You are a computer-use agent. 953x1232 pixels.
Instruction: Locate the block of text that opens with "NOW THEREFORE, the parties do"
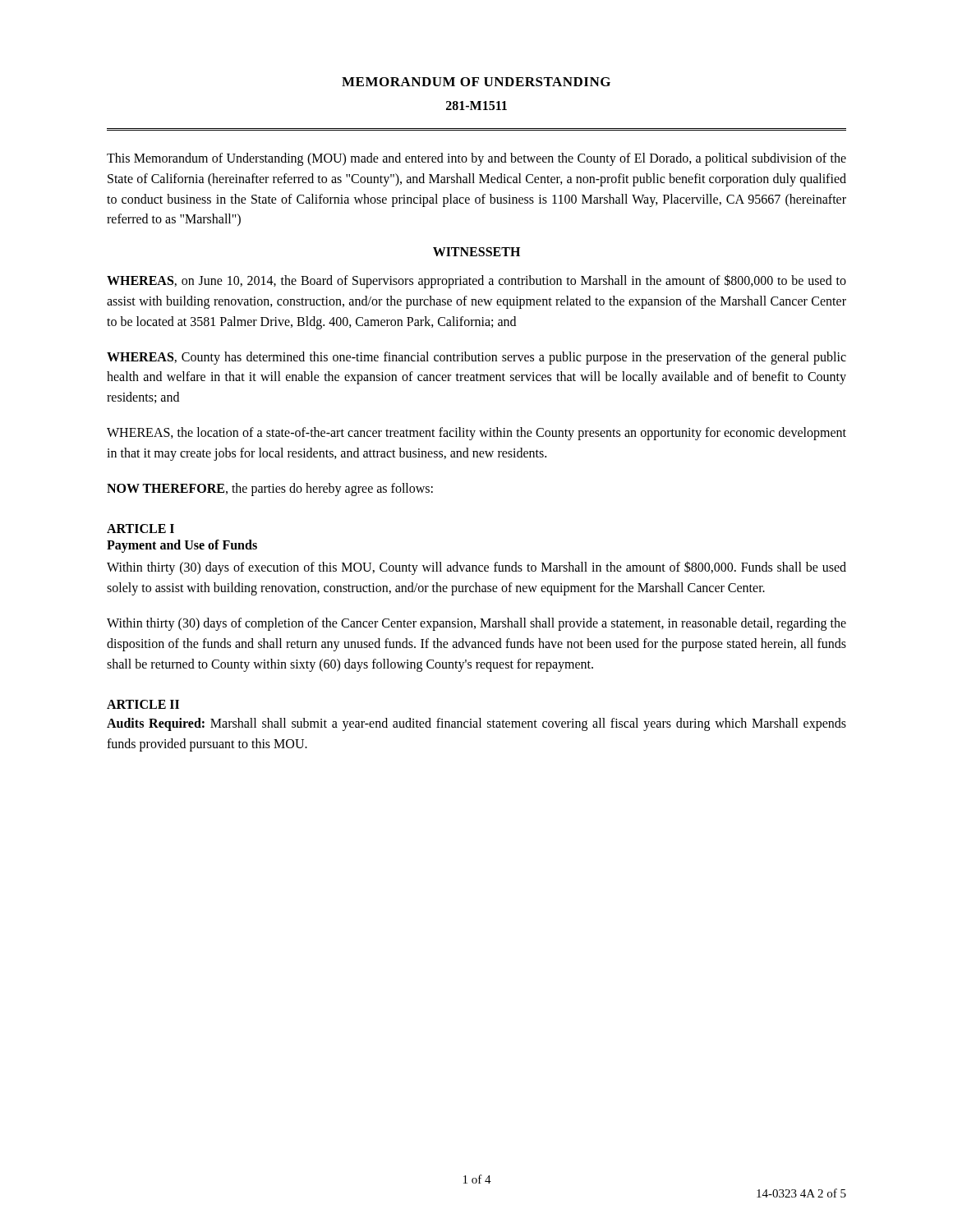click(x=270, y=488)
